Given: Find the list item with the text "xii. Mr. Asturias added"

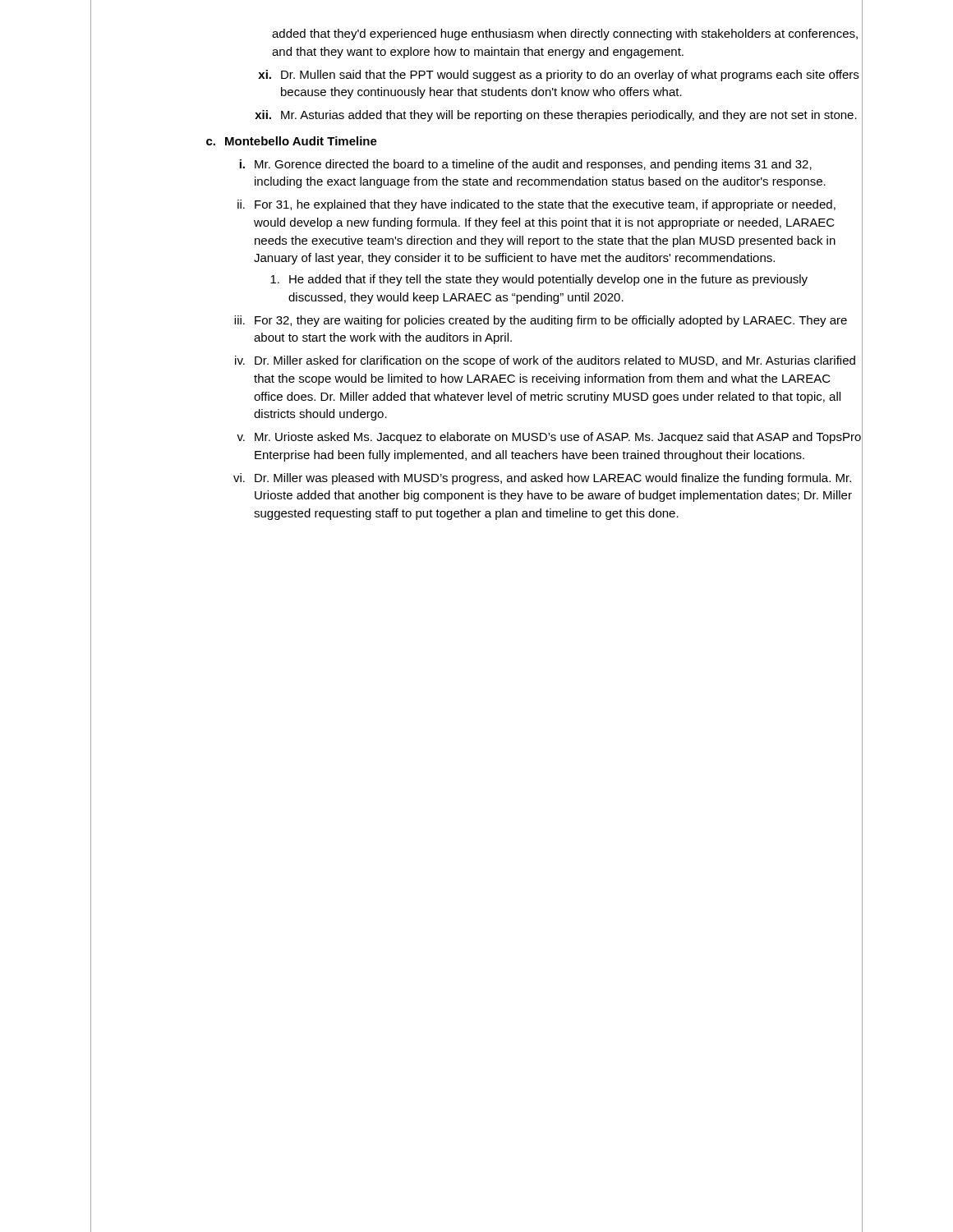Looking at the screenshot, I should coord(542,115).
